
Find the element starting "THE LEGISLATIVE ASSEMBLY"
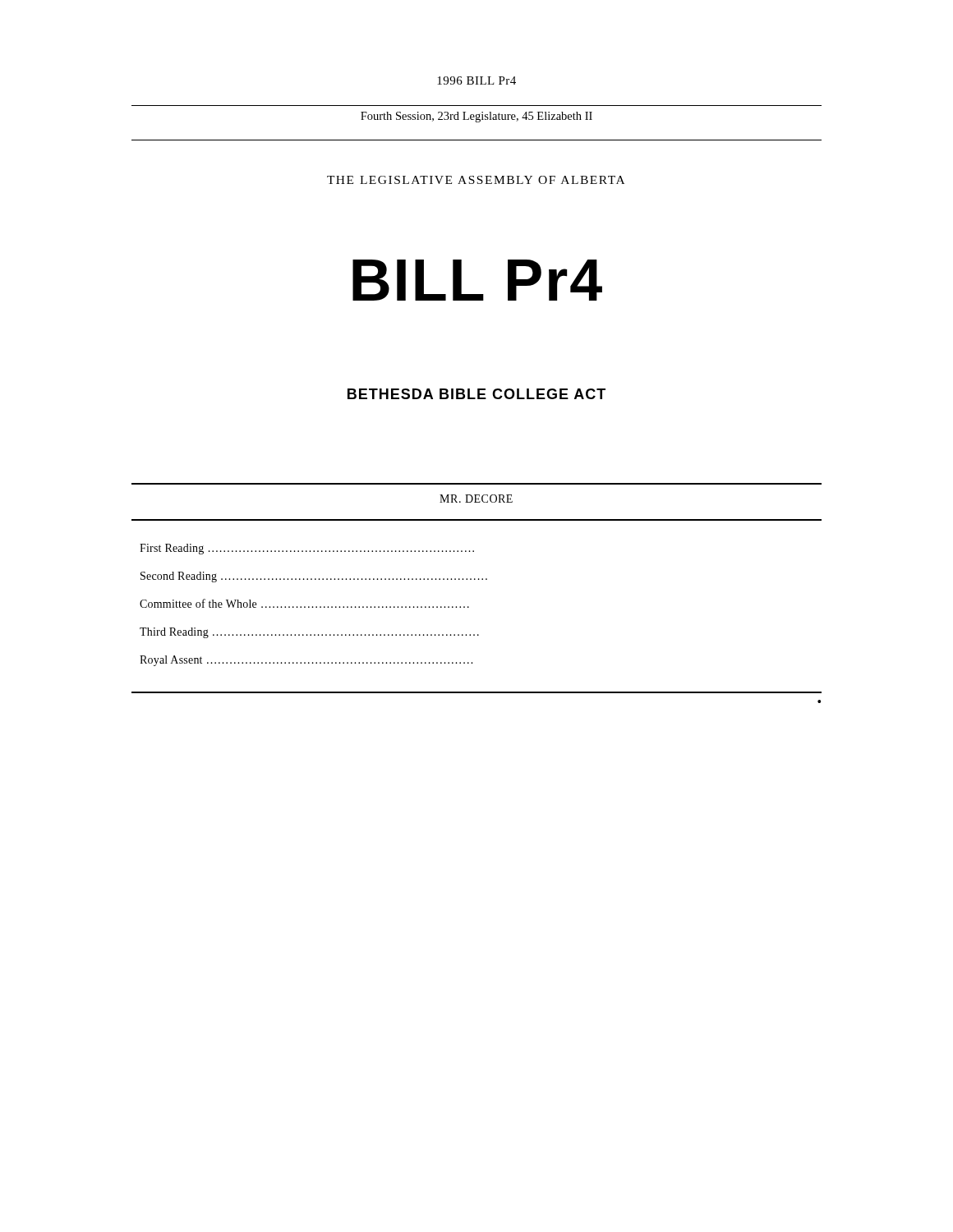click(x=476, y=179)
